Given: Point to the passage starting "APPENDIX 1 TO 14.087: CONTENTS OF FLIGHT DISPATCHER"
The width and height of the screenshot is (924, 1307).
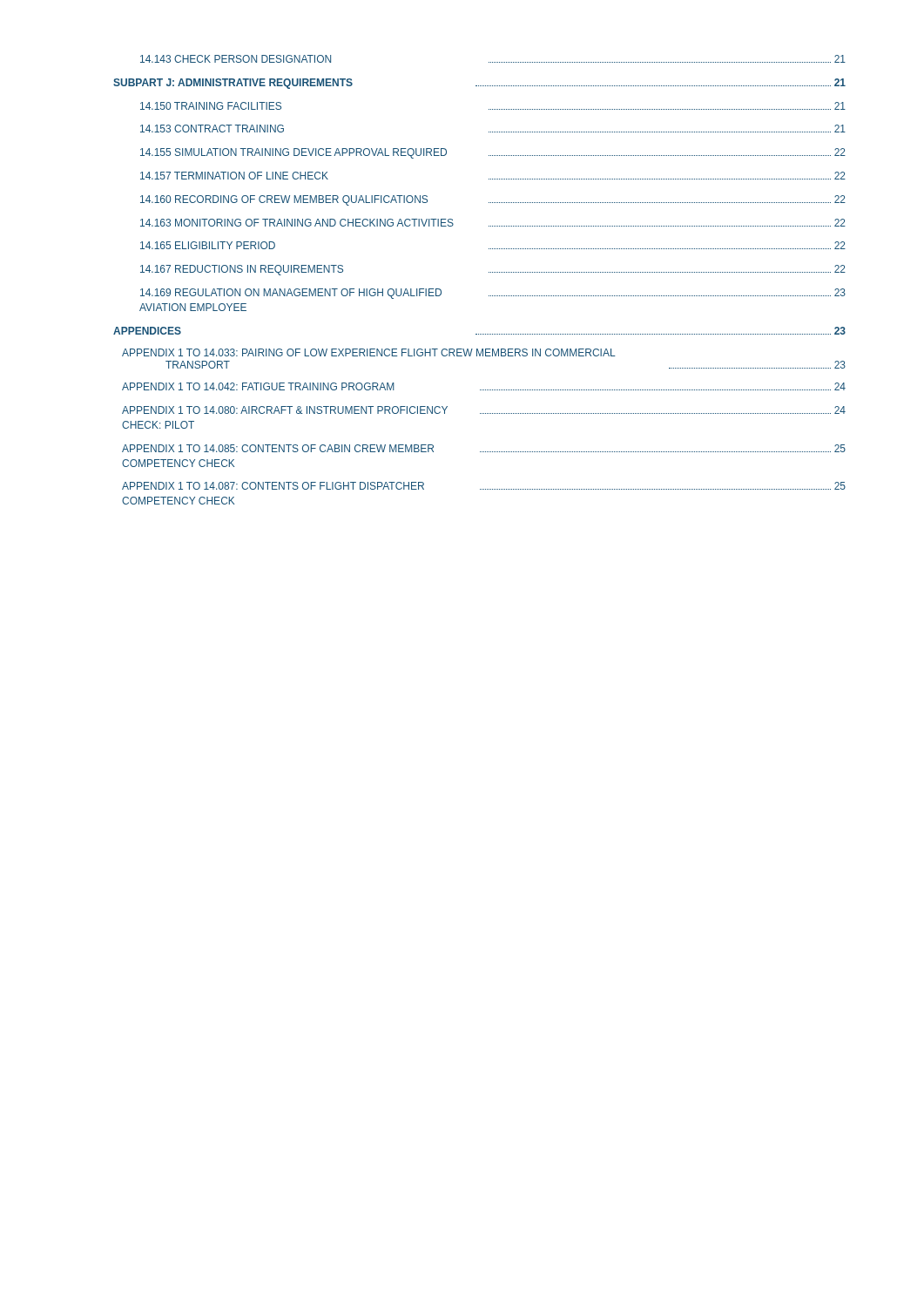Looking at the screenshot, I should point(484,494).
